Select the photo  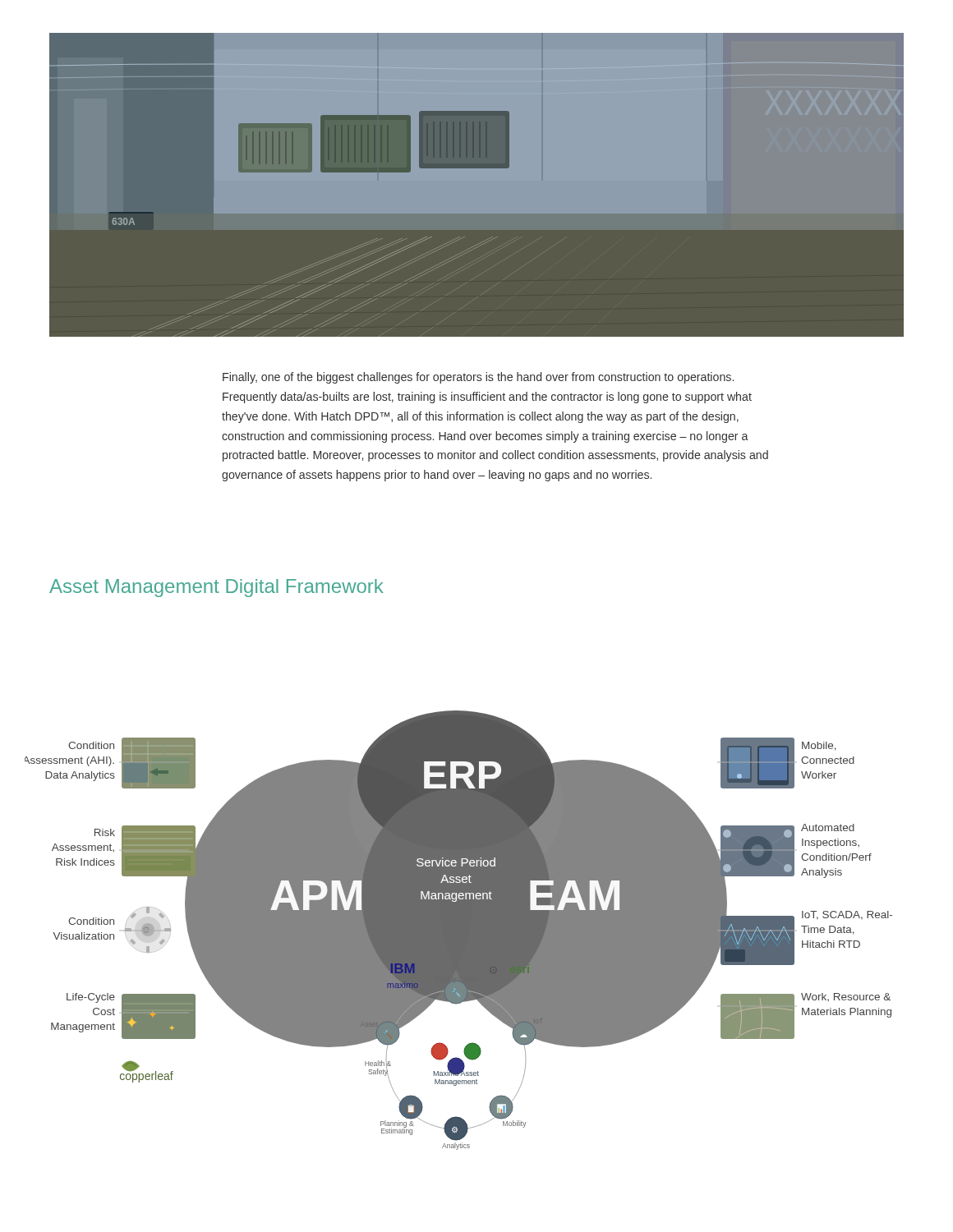(x=476, y=185)
